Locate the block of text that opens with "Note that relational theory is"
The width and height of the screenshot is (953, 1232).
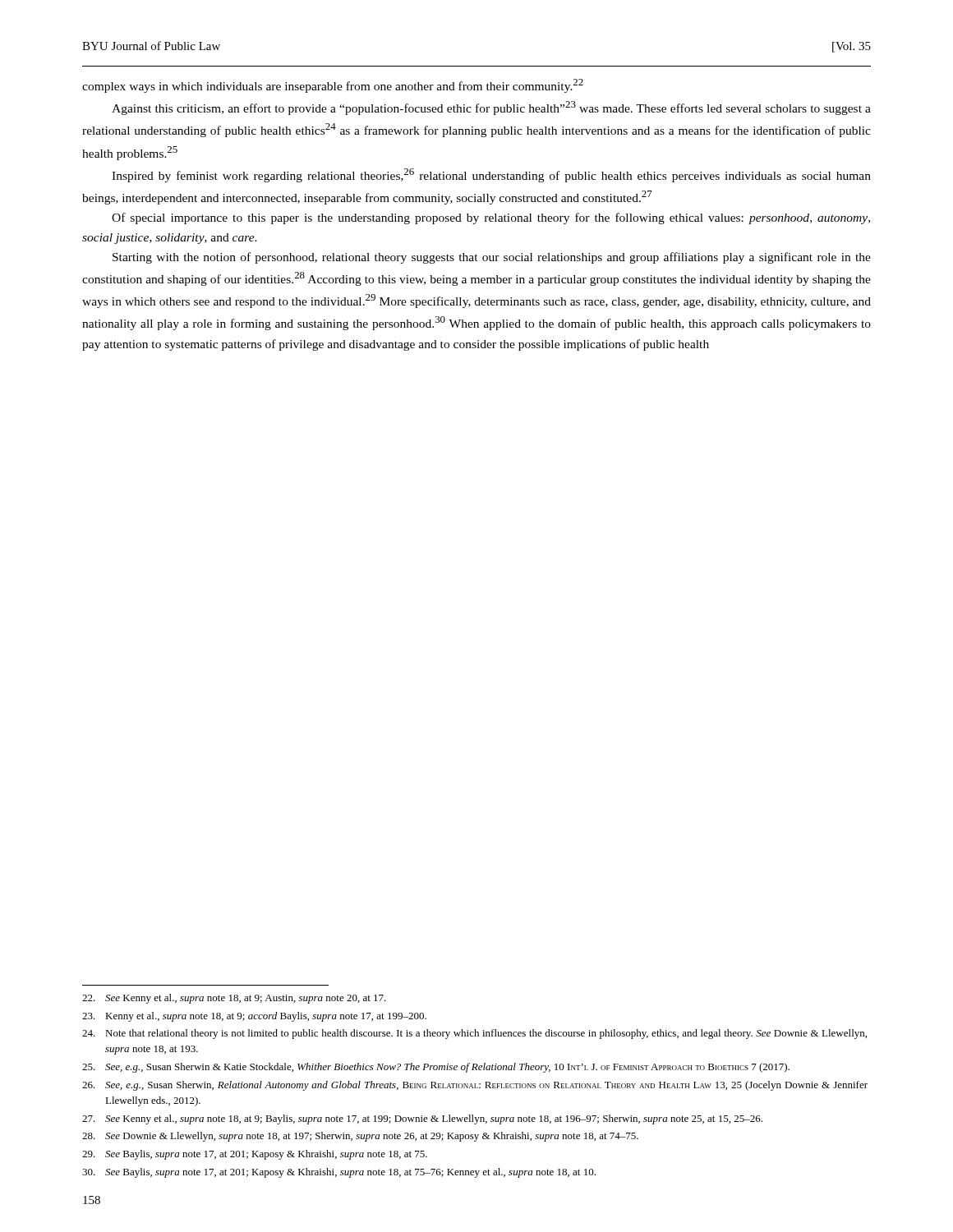pyautogui.click(x=475, y=1042)
